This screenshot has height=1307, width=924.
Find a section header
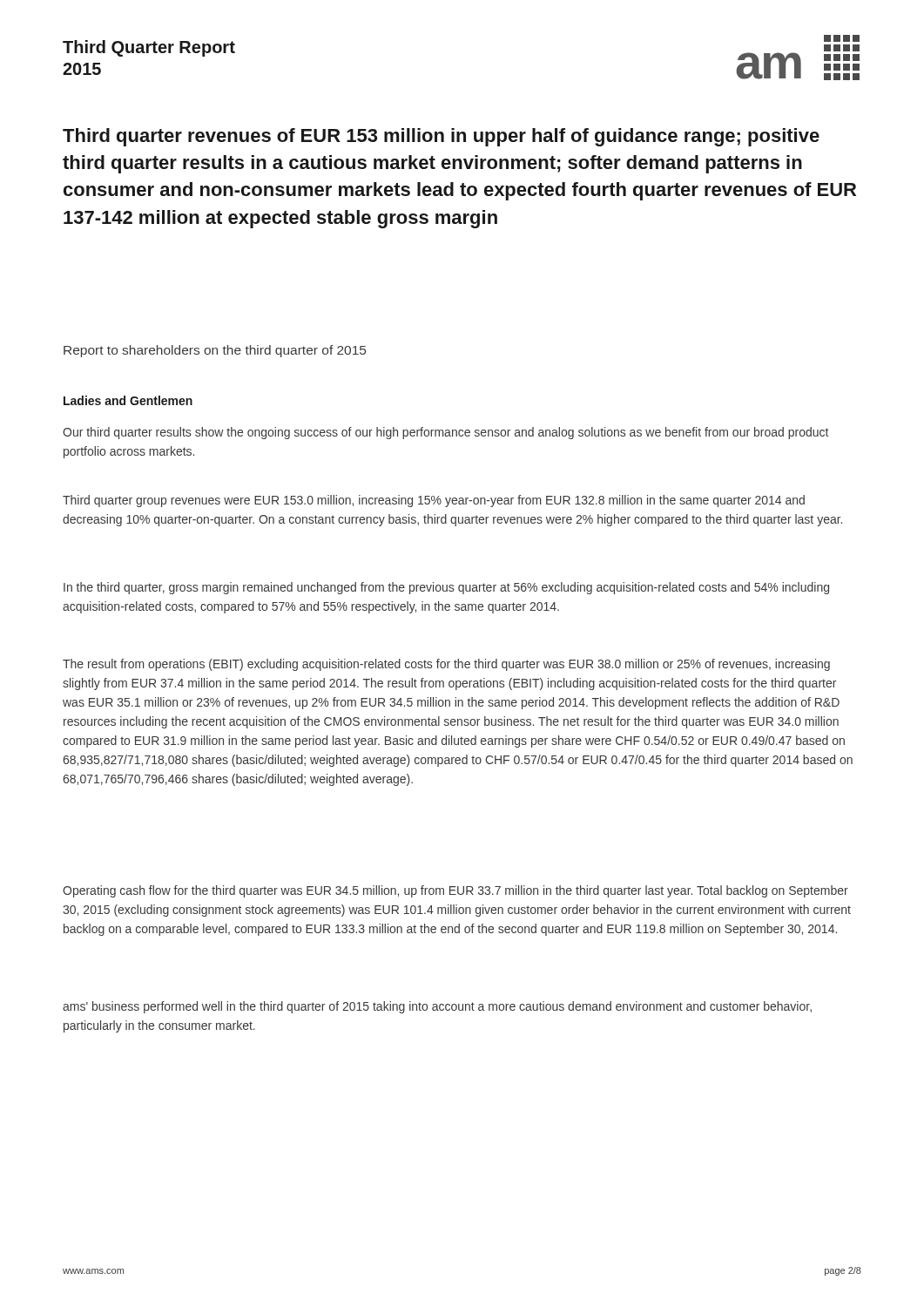pyautogui.click(x=128, y=401)
